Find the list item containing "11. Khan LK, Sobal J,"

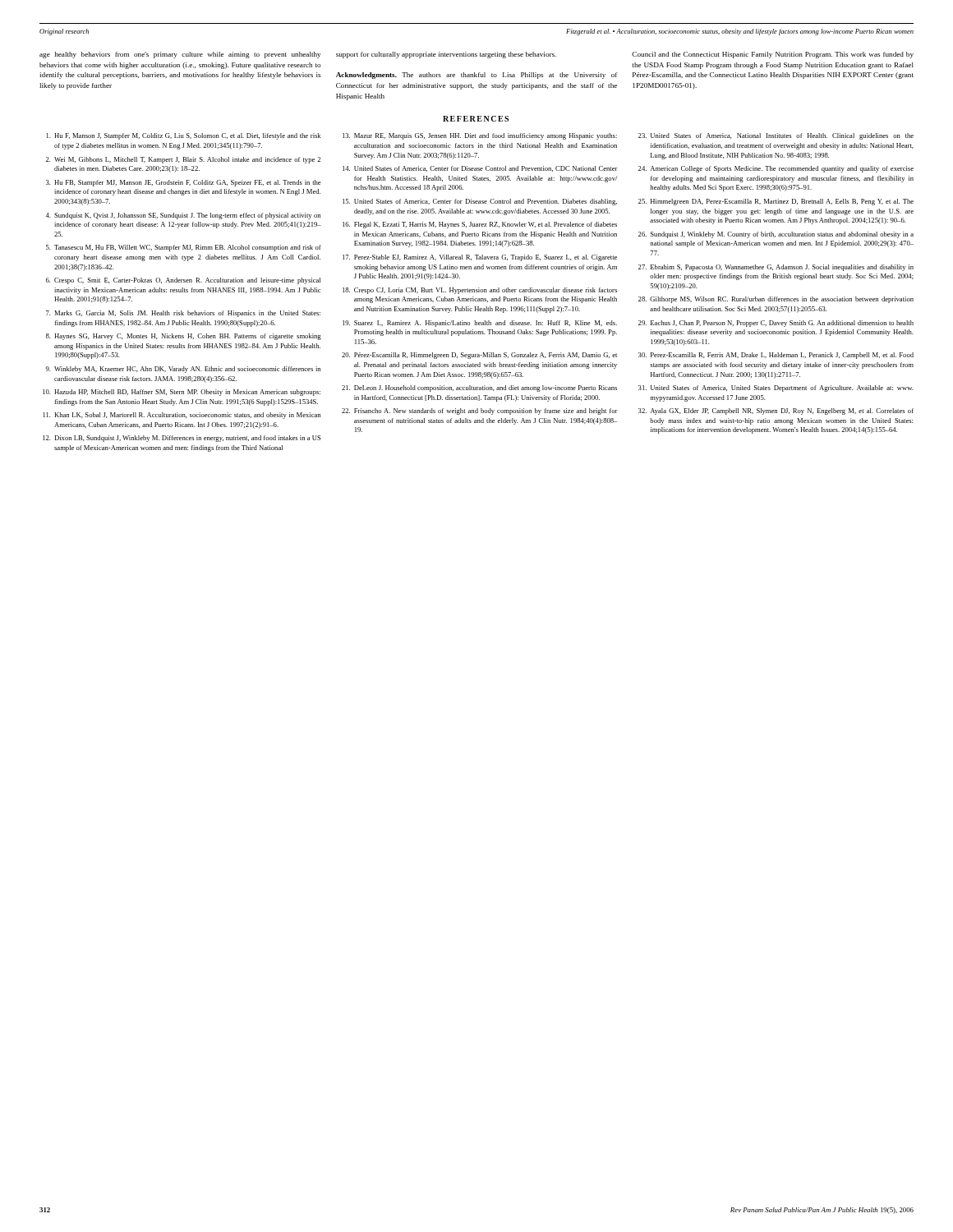click(180, 420)
